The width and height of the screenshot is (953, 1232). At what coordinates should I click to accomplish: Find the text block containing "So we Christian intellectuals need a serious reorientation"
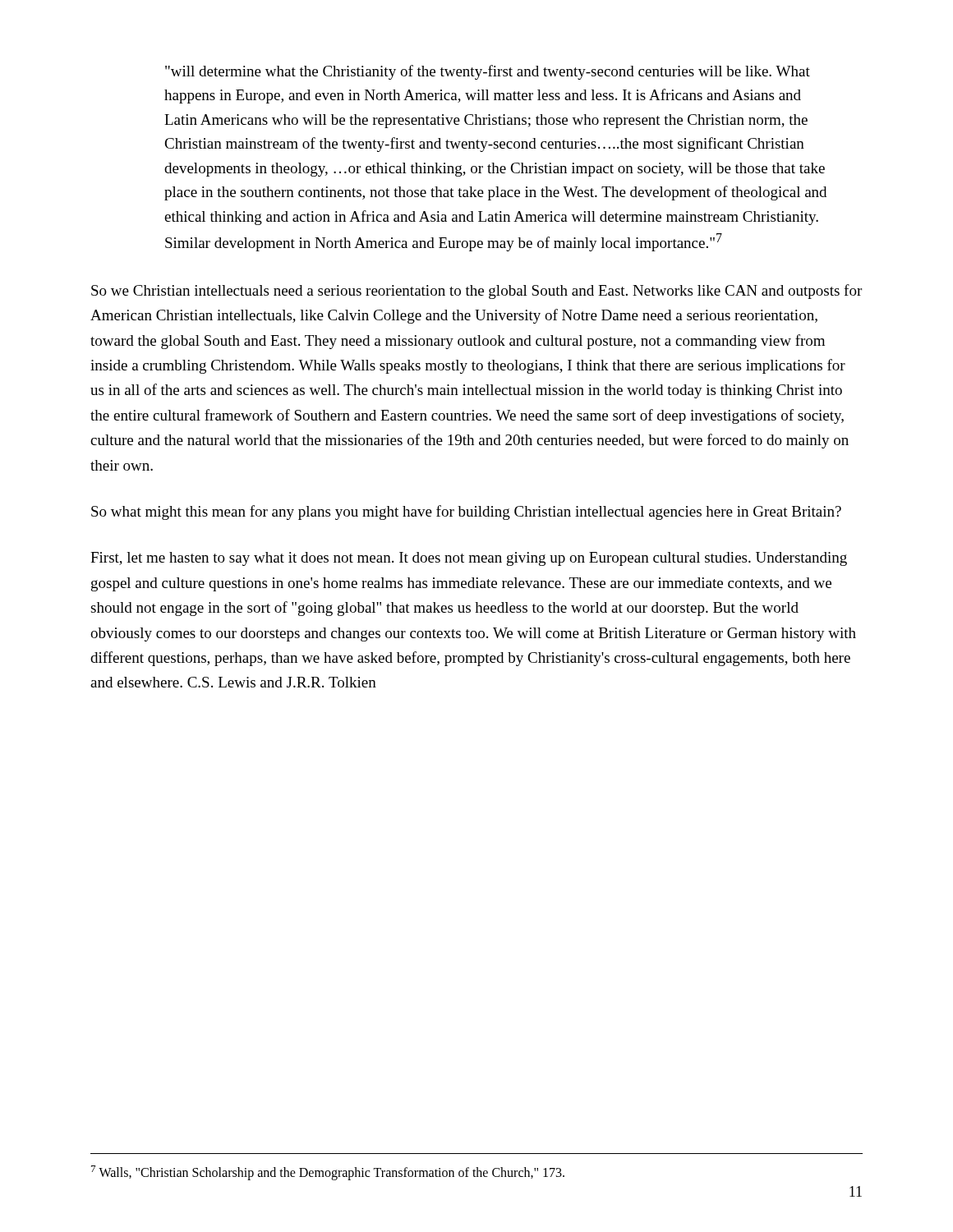[x=476, y=378]
